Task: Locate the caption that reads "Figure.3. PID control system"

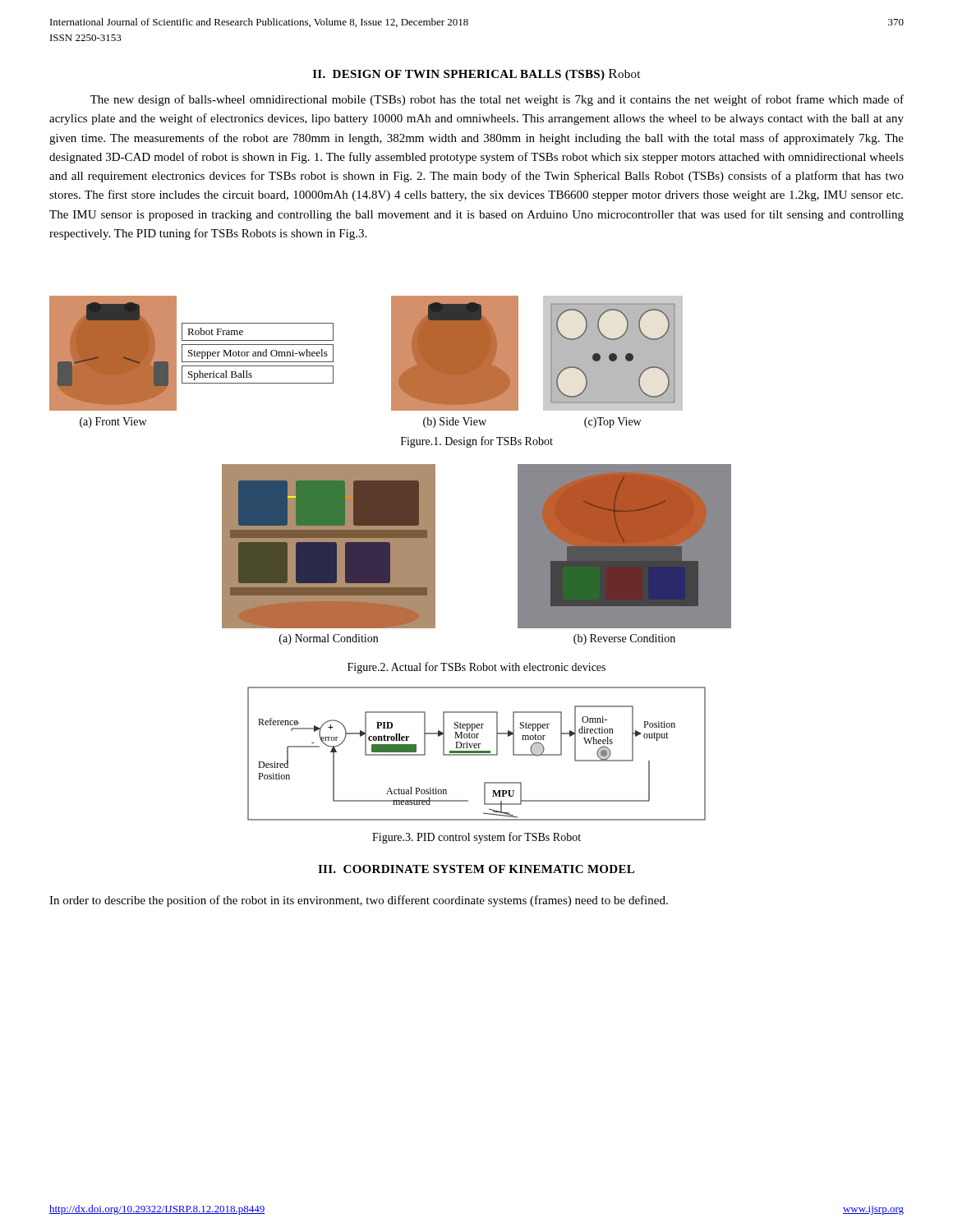Action: click(x=476, y=837)
